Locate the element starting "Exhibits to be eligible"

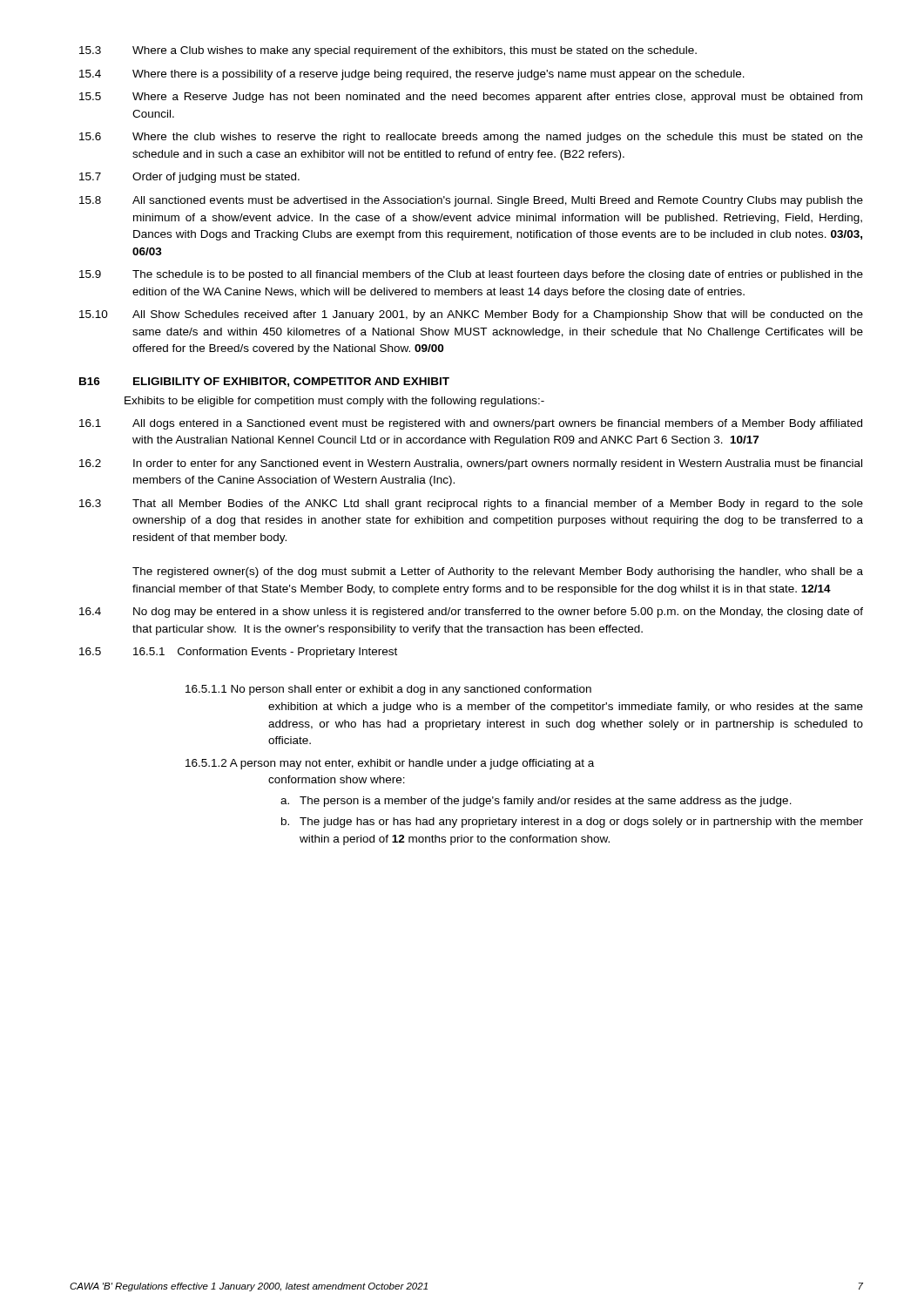[334, 400]
